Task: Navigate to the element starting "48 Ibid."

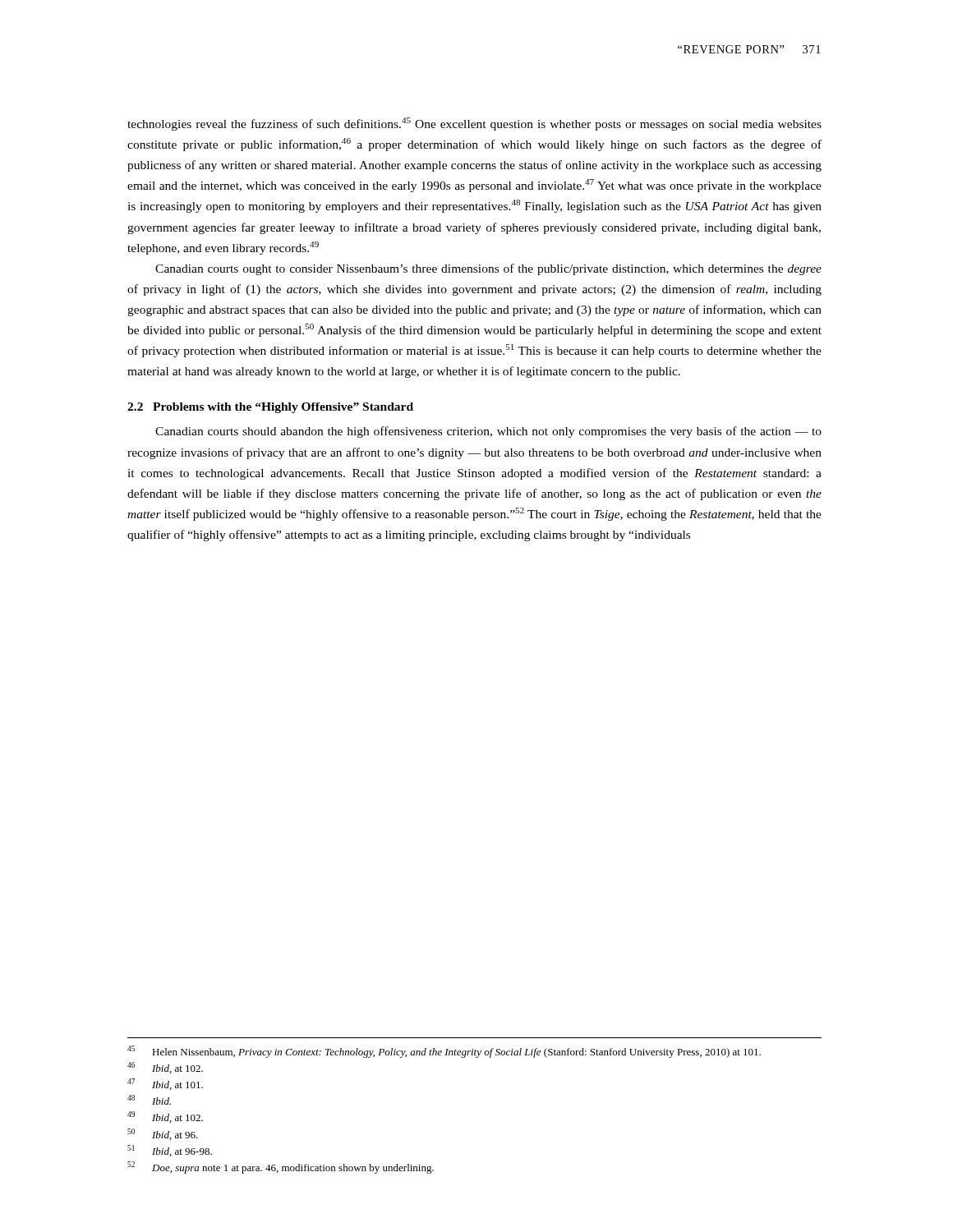Action: tap(150, 1102)
